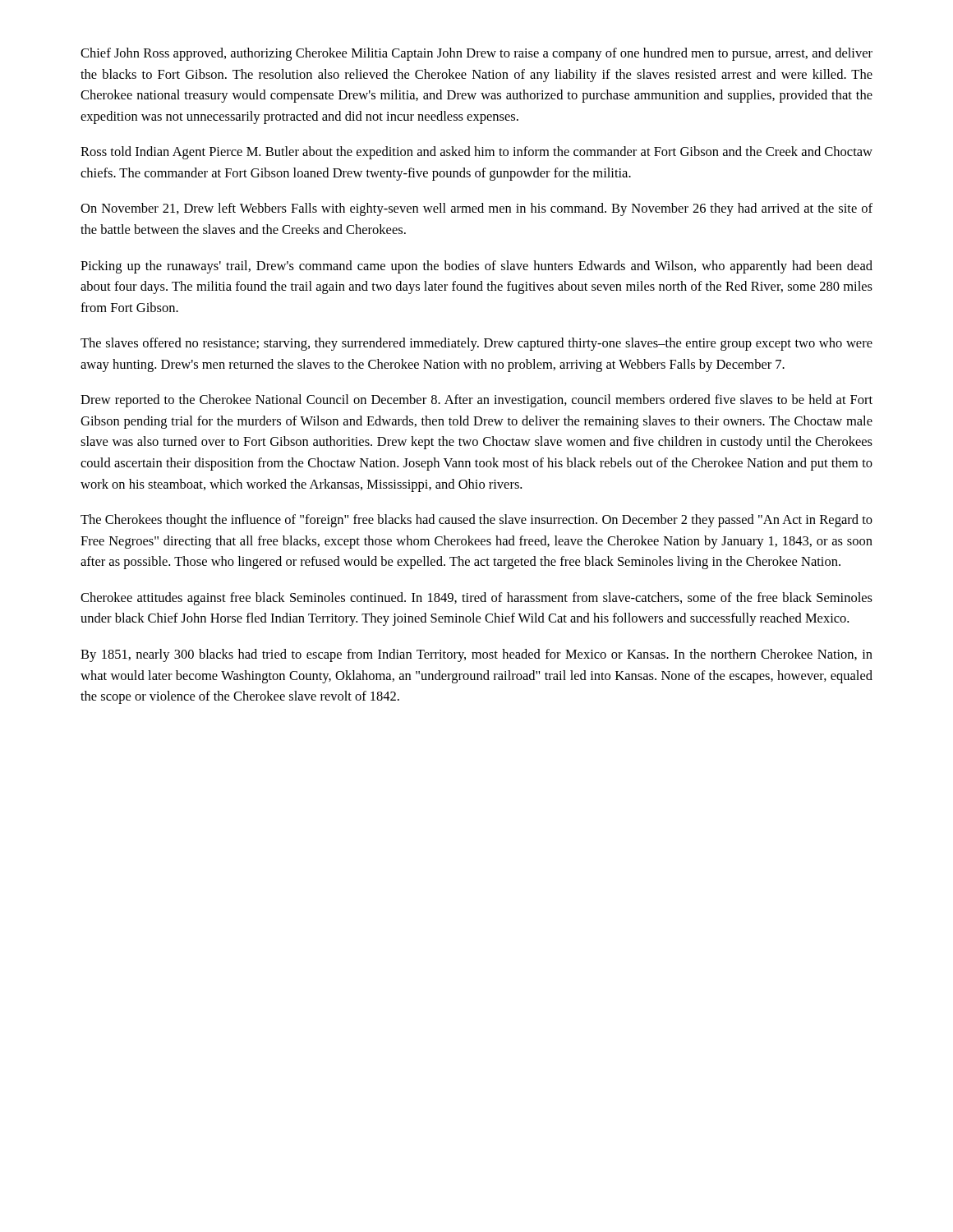Image resolution: width=953 pixels, height=1232 pixels.
Task: Where is the passage that starts "On November 21,"?
Action: click(476, 219)
